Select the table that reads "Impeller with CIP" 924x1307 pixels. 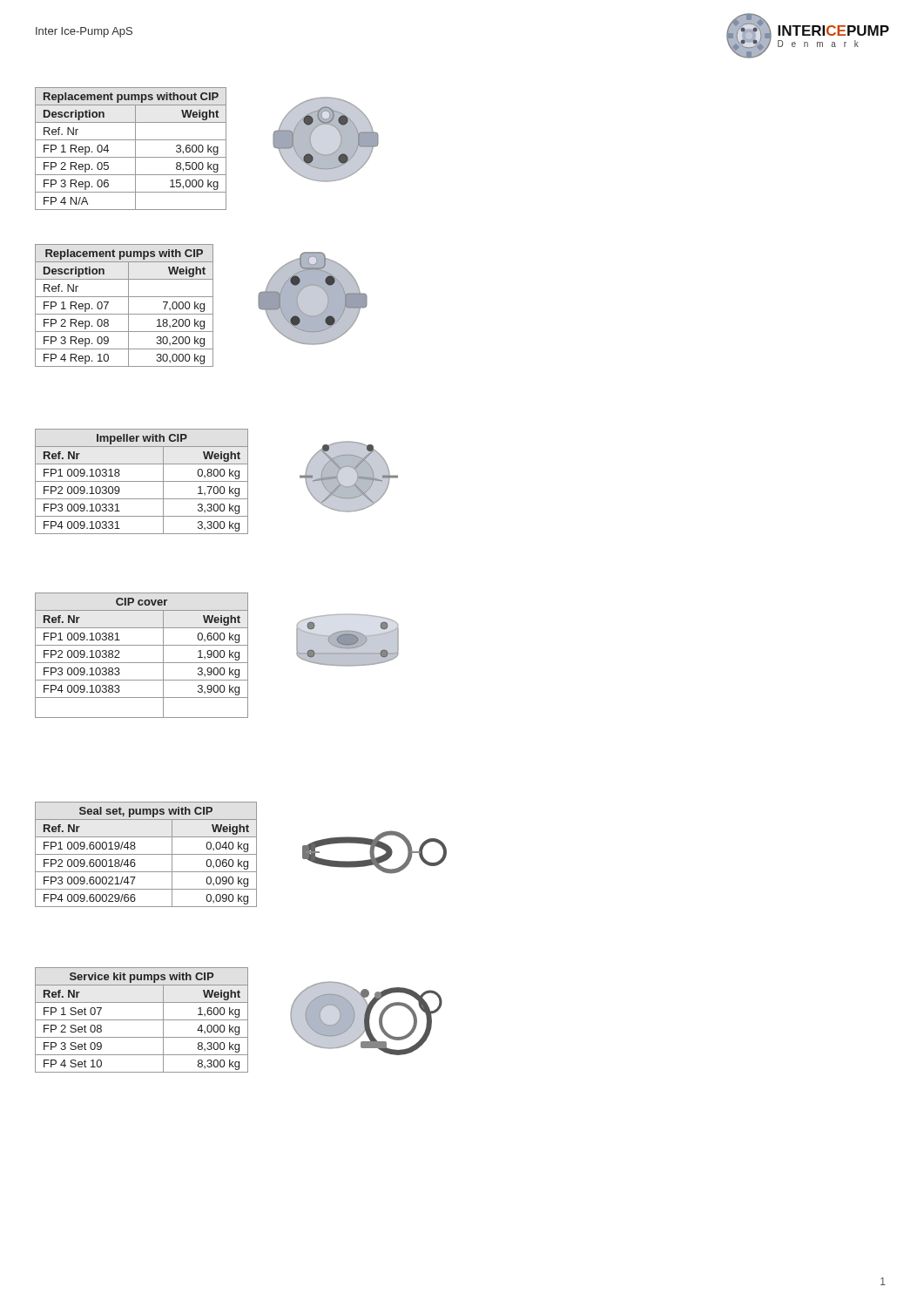click(142, 481)
